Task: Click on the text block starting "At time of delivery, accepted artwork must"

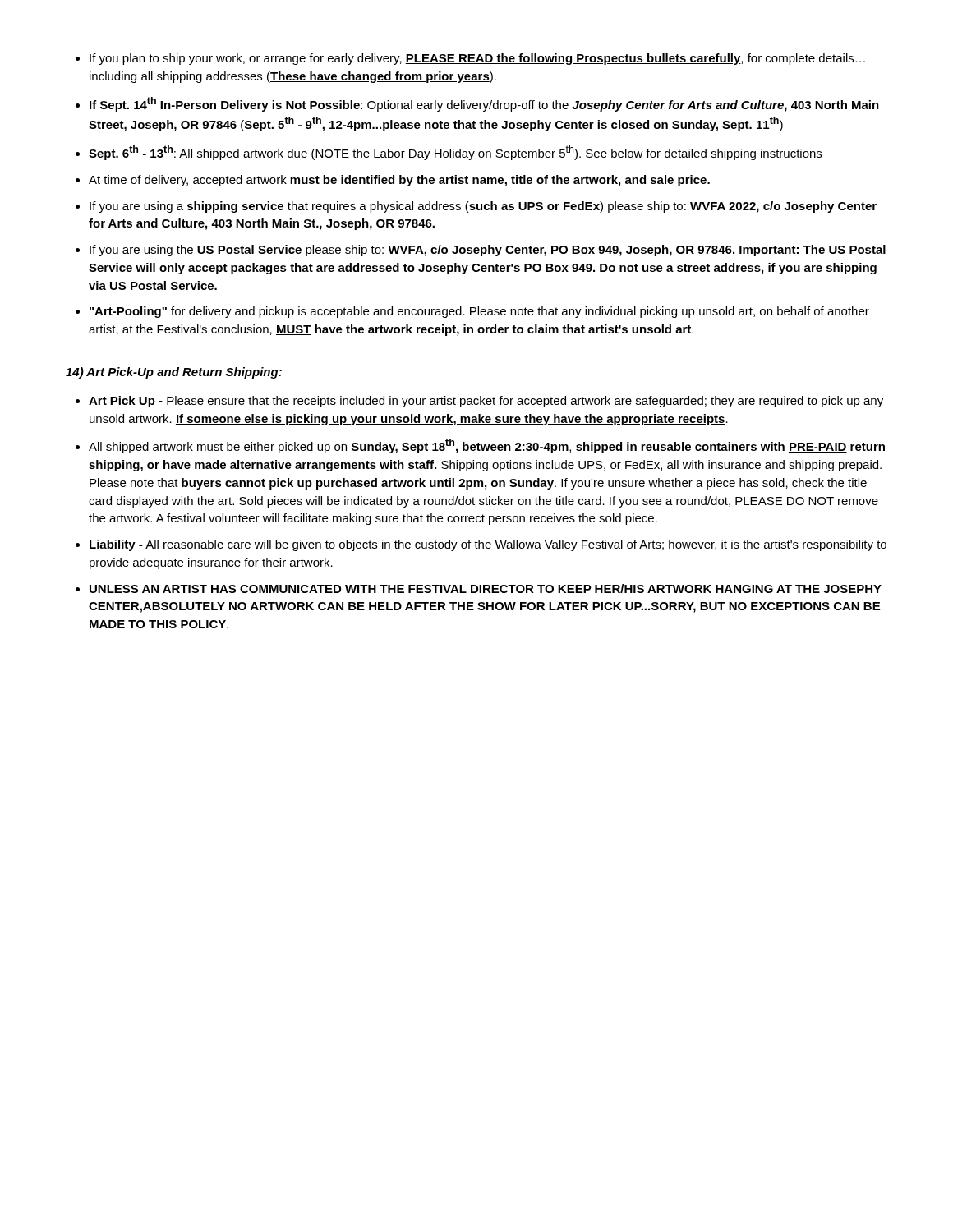Action: [400, 179]
